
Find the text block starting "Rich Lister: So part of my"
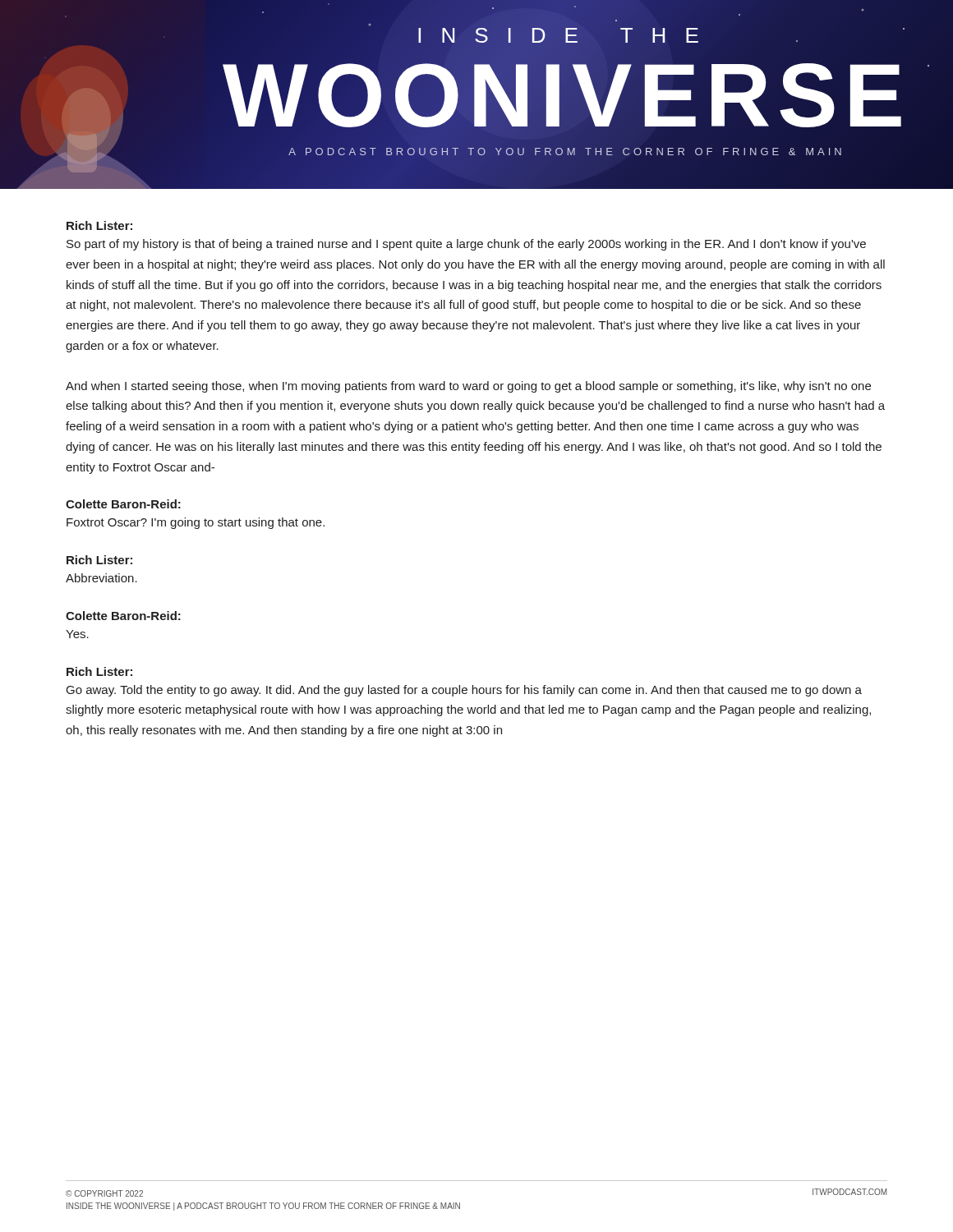tap(476, 287)
